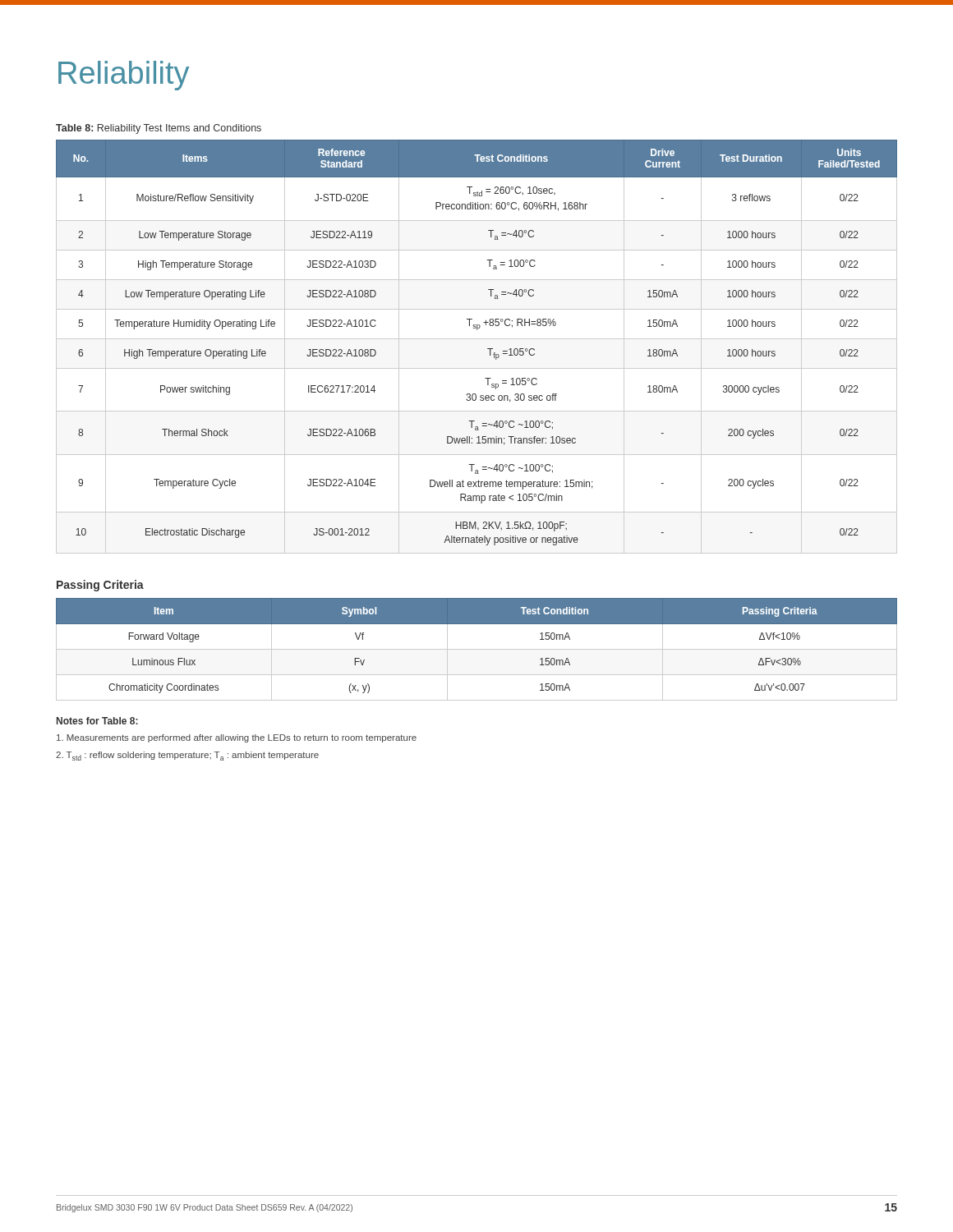Click on the text starting "Measurements are performed after allowing the"
The image size is (953, 1232).
coord(236,738)
